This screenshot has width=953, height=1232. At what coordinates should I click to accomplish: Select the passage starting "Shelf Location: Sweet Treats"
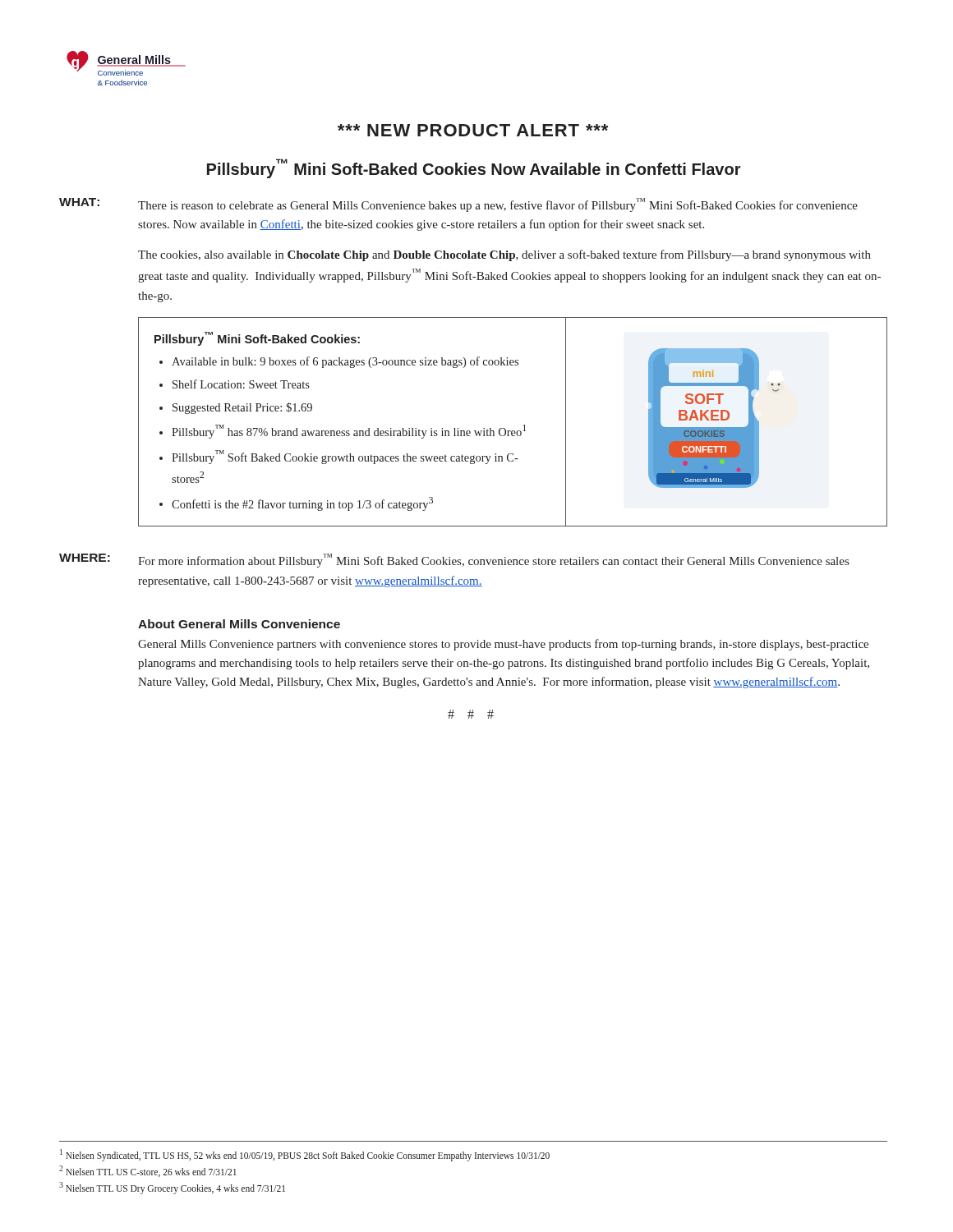coord(241,384)
